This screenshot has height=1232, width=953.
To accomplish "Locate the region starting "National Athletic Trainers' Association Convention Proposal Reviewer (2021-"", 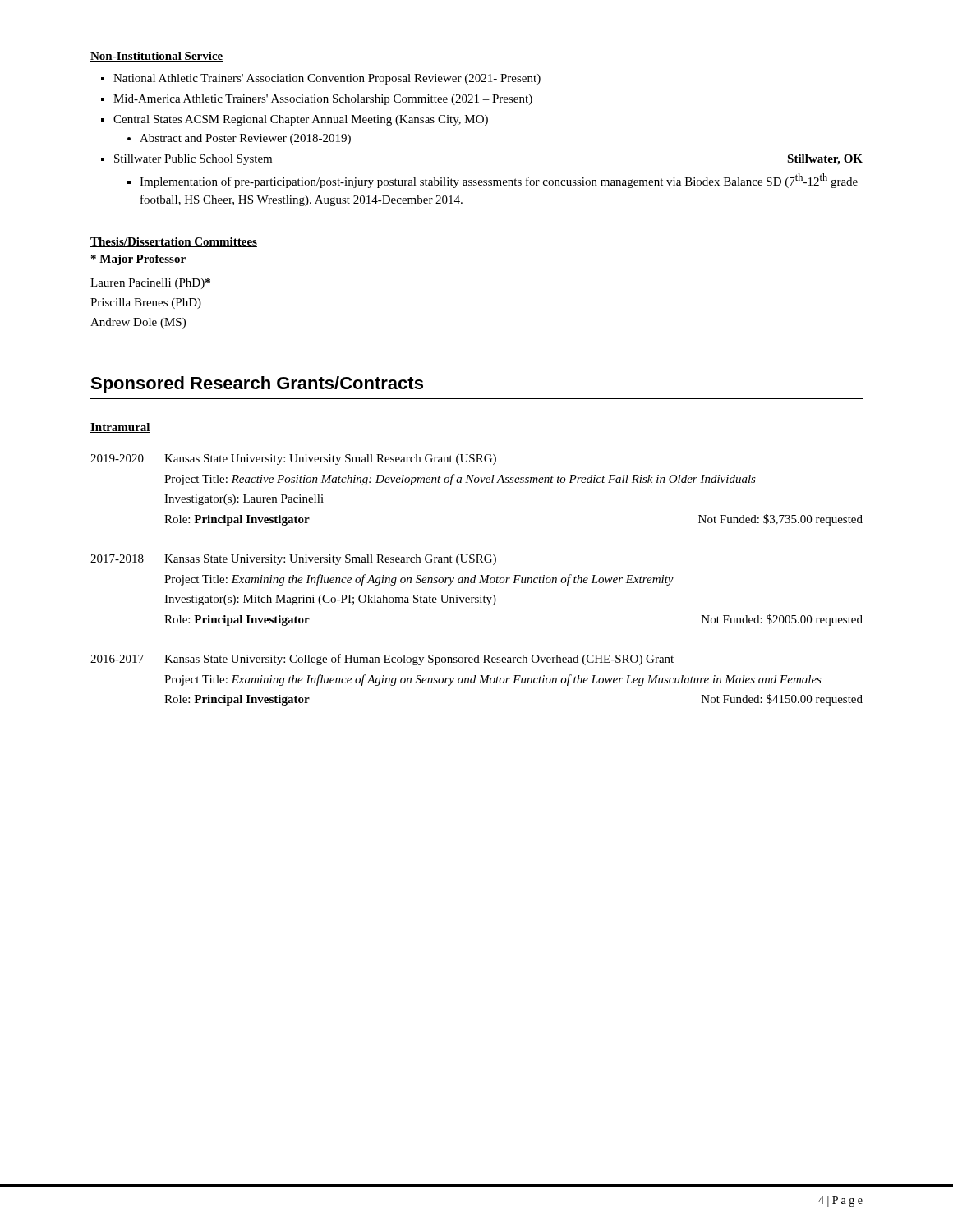I will click(x=327, y=78).
